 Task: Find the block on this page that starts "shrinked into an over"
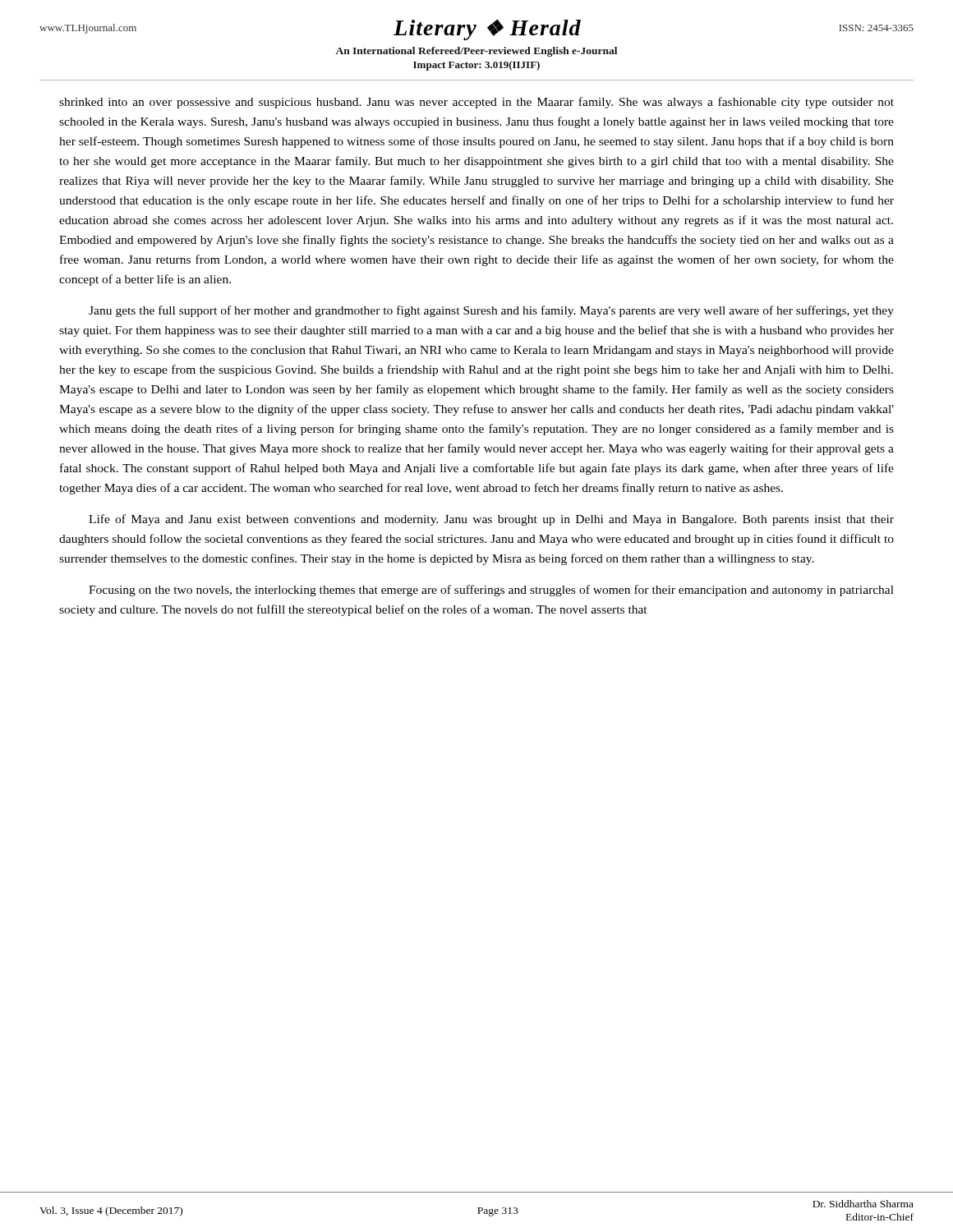click(x=476, y=191)
